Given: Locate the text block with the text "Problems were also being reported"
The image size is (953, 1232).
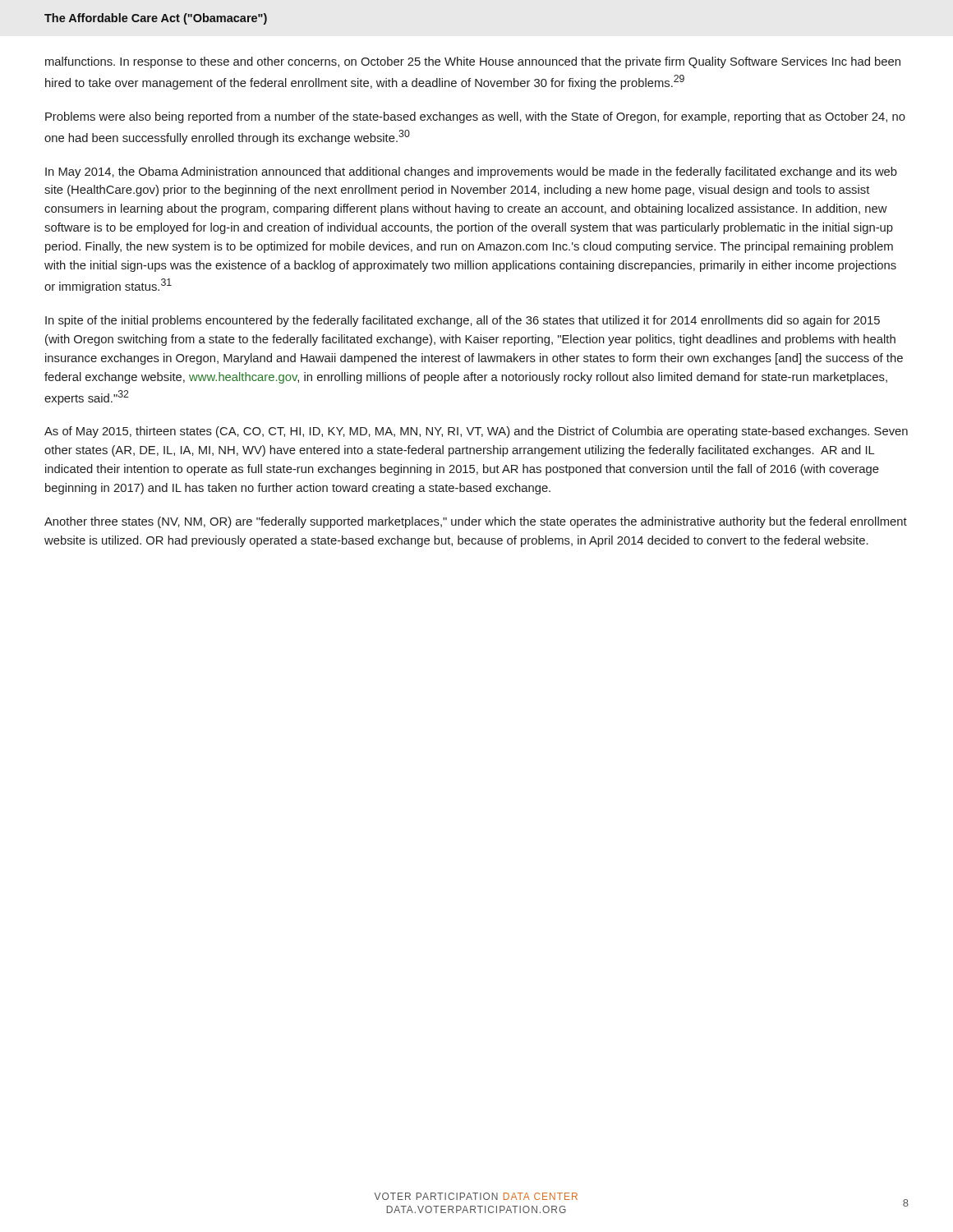Looking at the screenshot, I should (475, 127).
